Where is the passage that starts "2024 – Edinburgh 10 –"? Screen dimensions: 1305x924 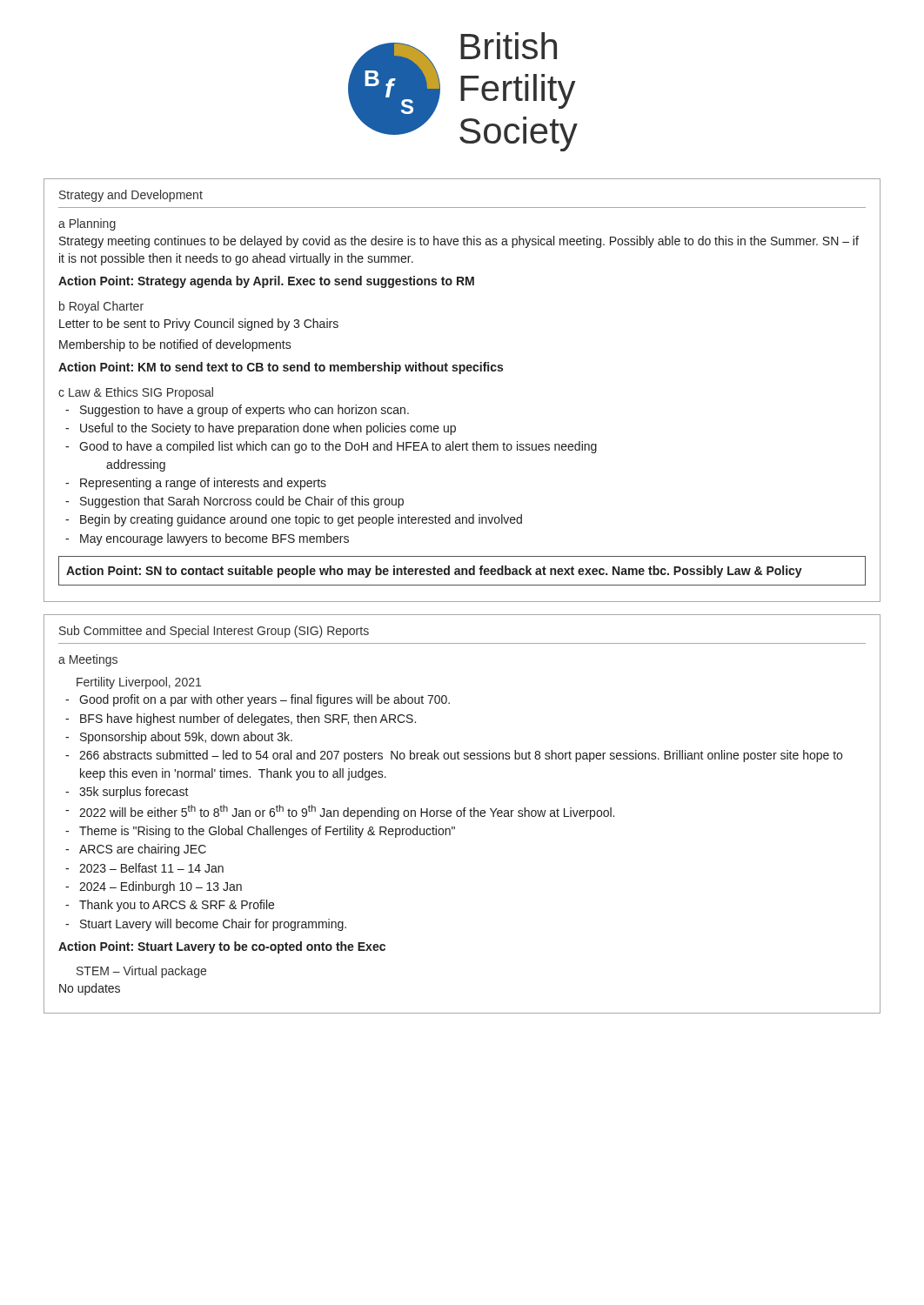161,886
